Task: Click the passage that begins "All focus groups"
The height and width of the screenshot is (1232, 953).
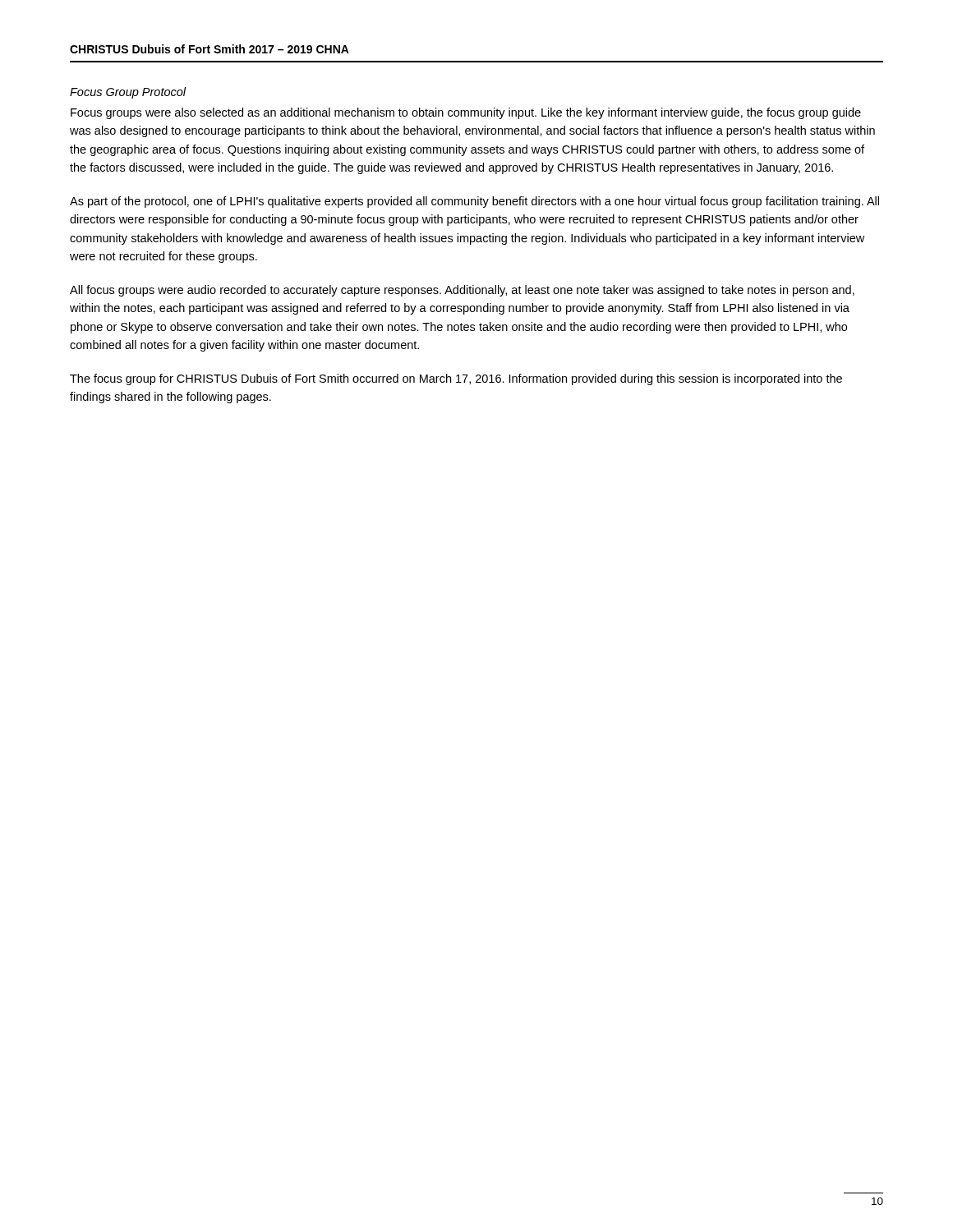Action: click(462, 317)
